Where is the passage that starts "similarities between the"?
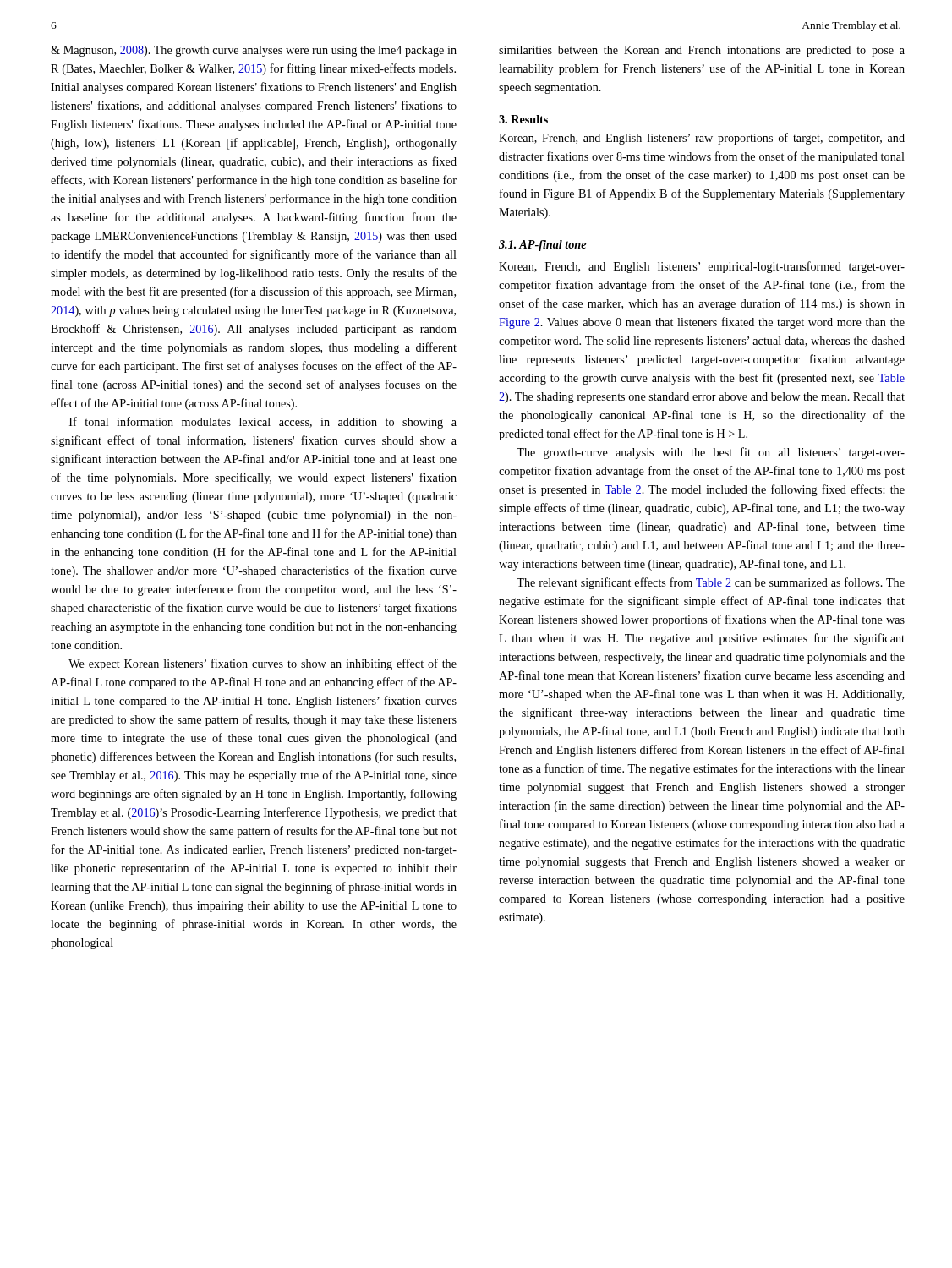Viewport: 952px width, 1268px height. coord(702,68)
